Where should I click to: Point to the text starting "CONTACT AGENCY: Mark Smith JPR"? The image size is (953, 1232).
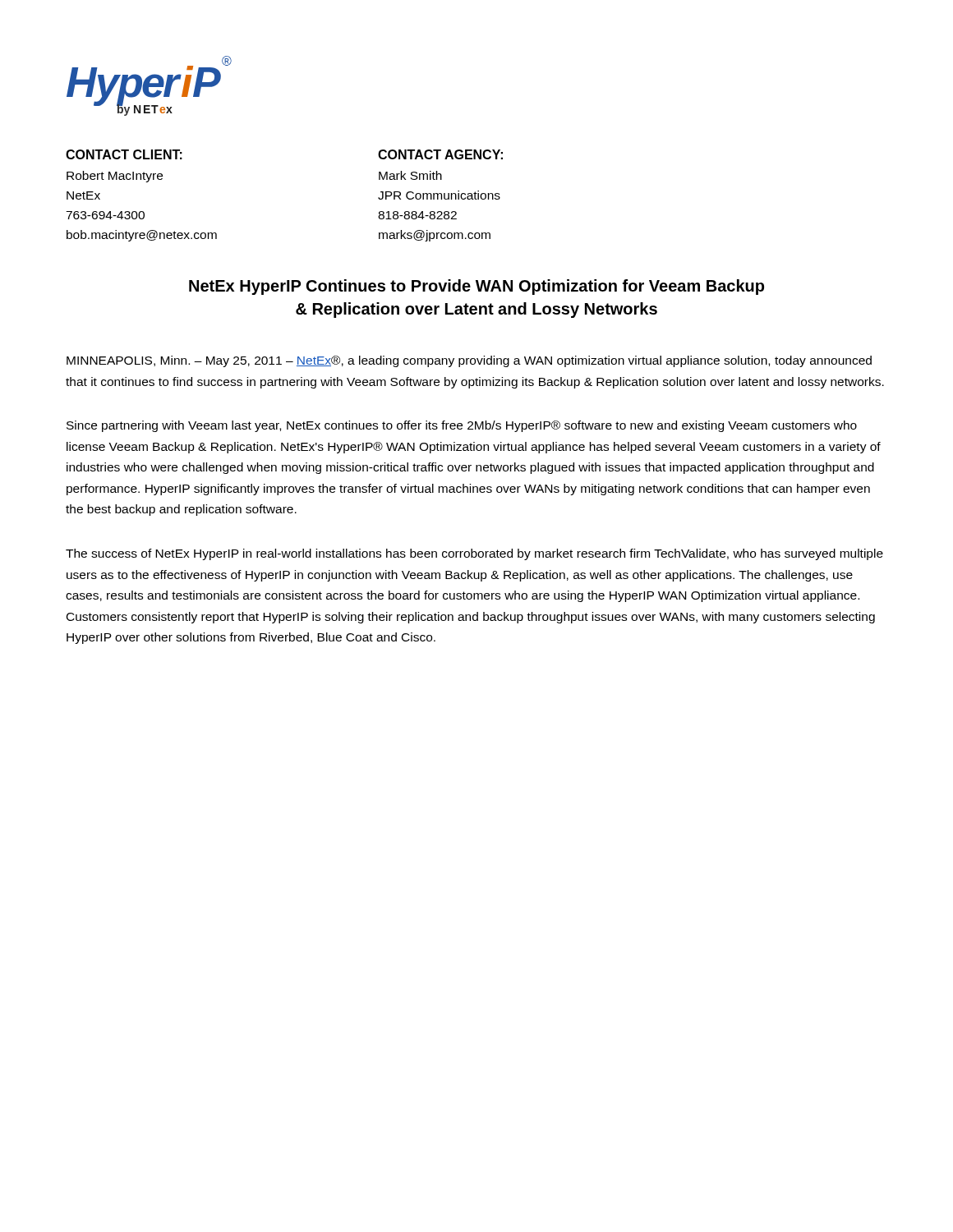[x=440, y=154]
